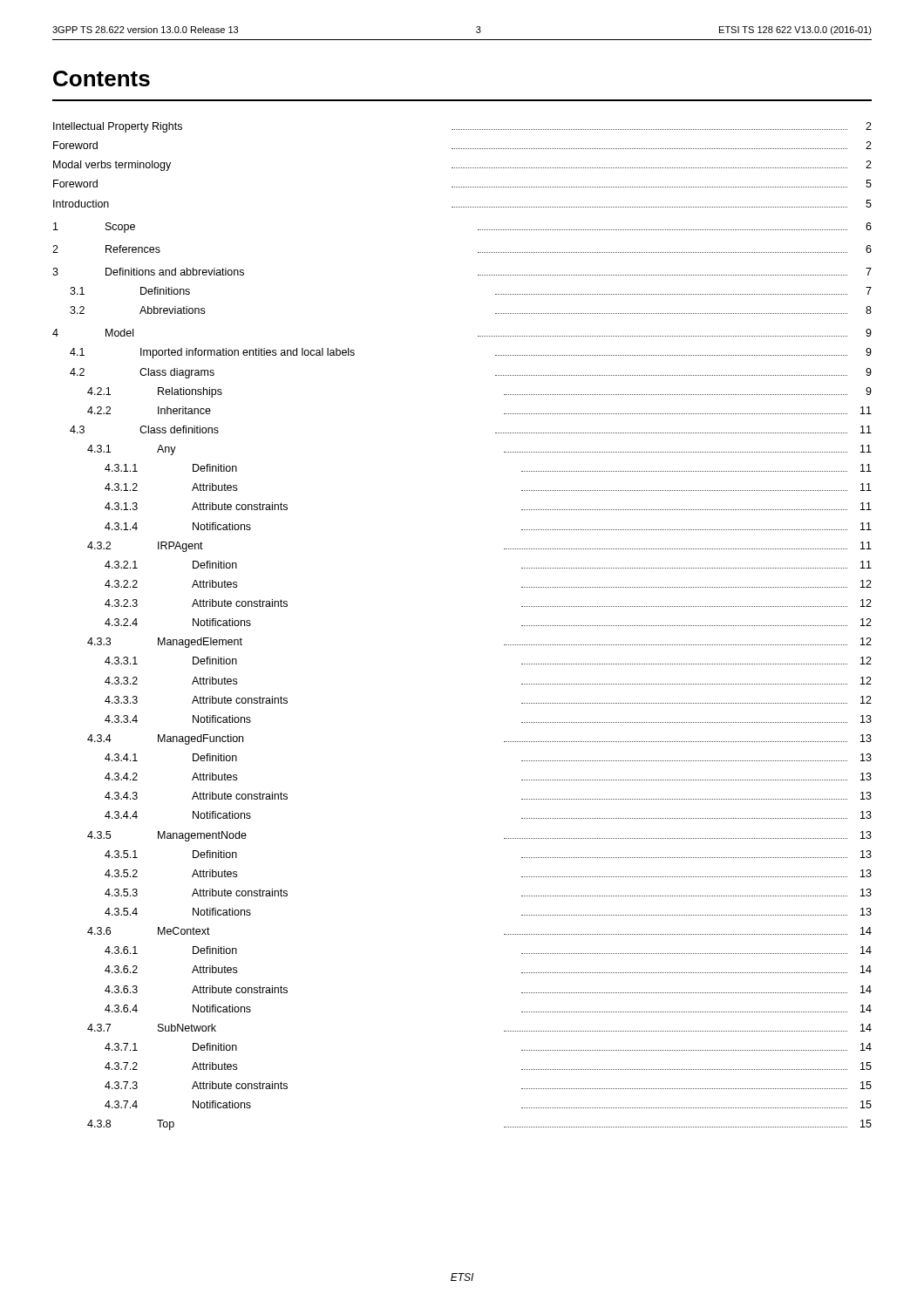Select the list item that reads "4.3.7.4 Notifications 15"

116,1104
